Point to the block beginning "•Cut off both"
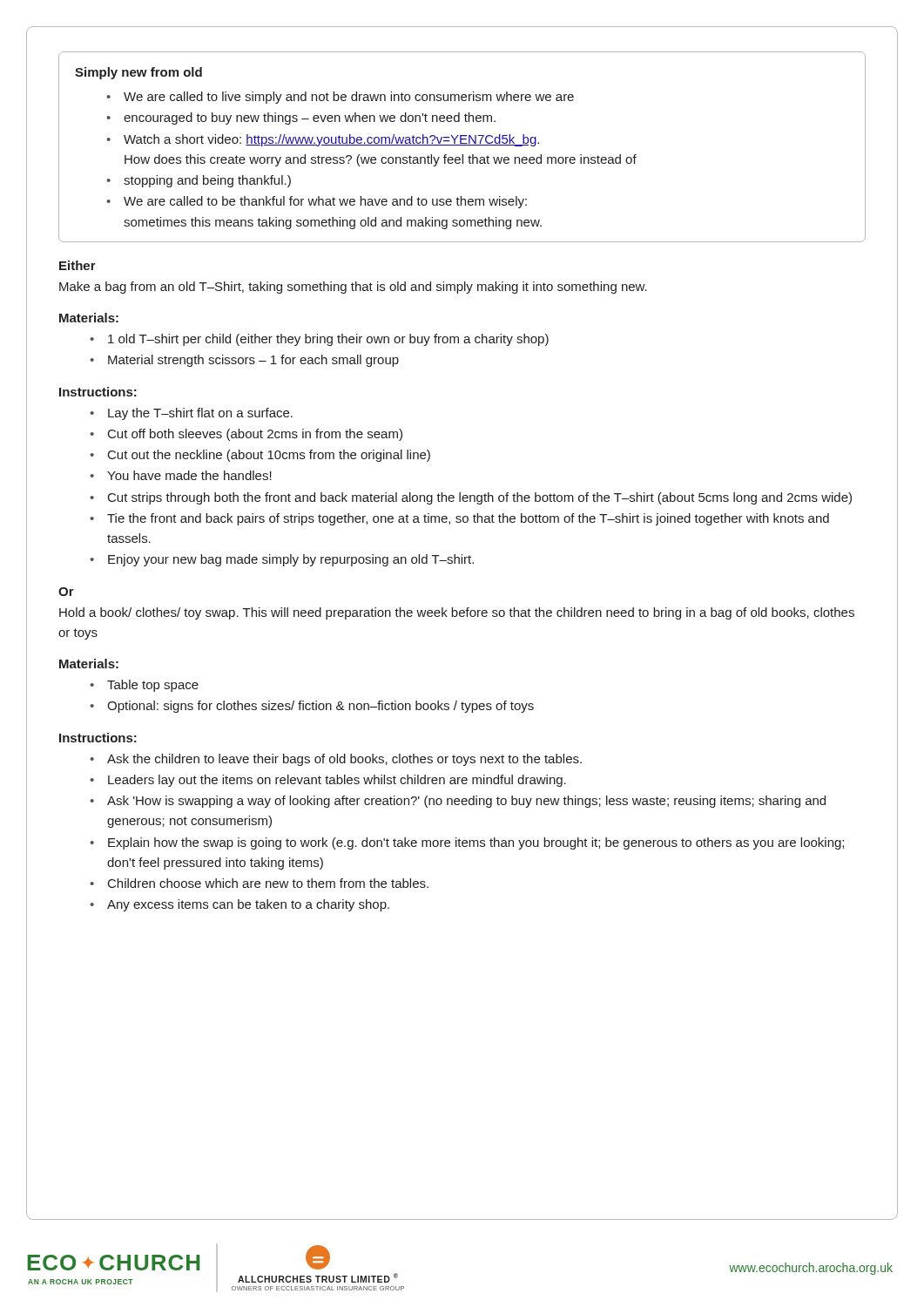 point(246,435)
